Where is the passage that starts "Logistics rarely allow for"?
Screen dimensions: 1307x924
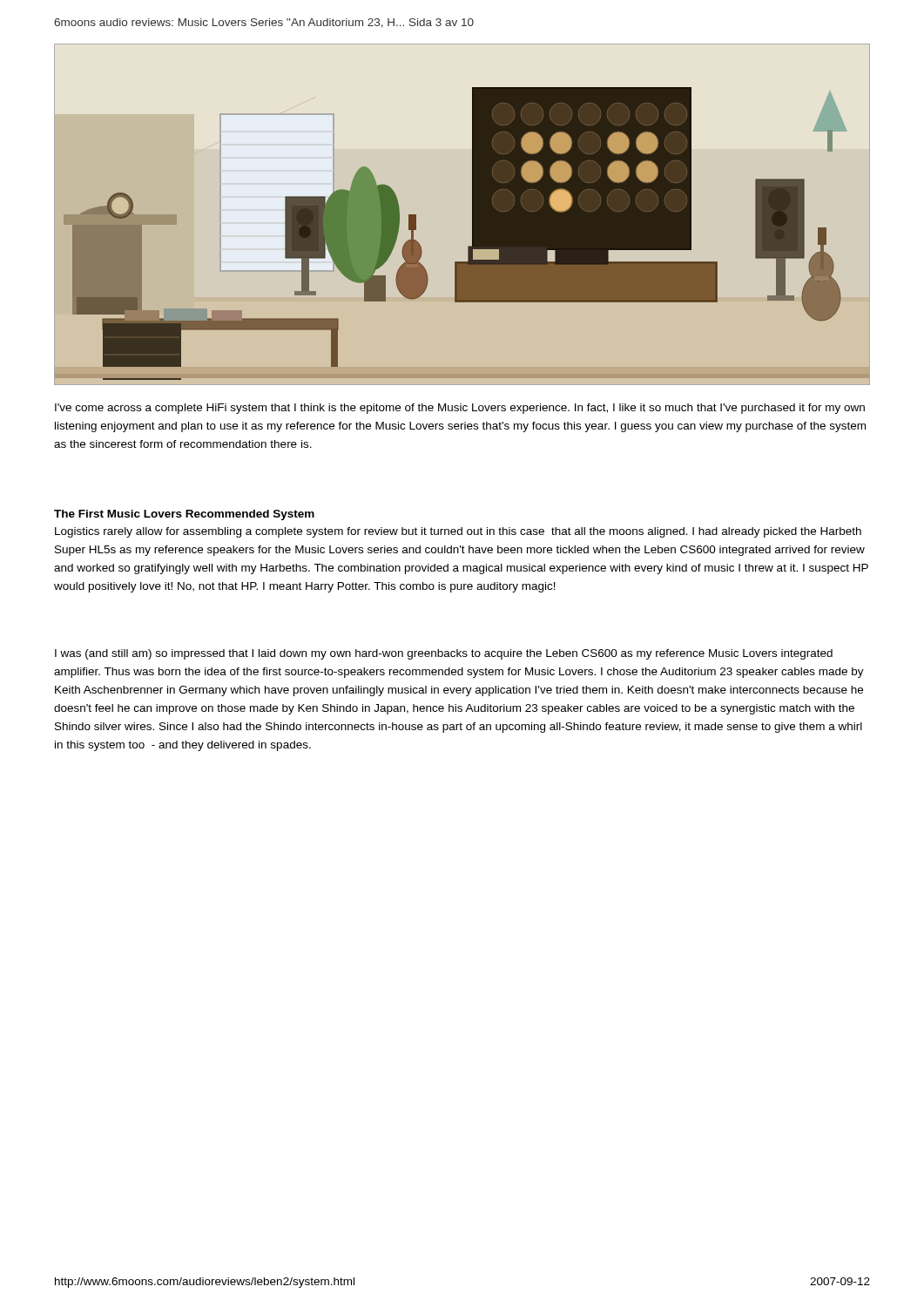point(461,558)
